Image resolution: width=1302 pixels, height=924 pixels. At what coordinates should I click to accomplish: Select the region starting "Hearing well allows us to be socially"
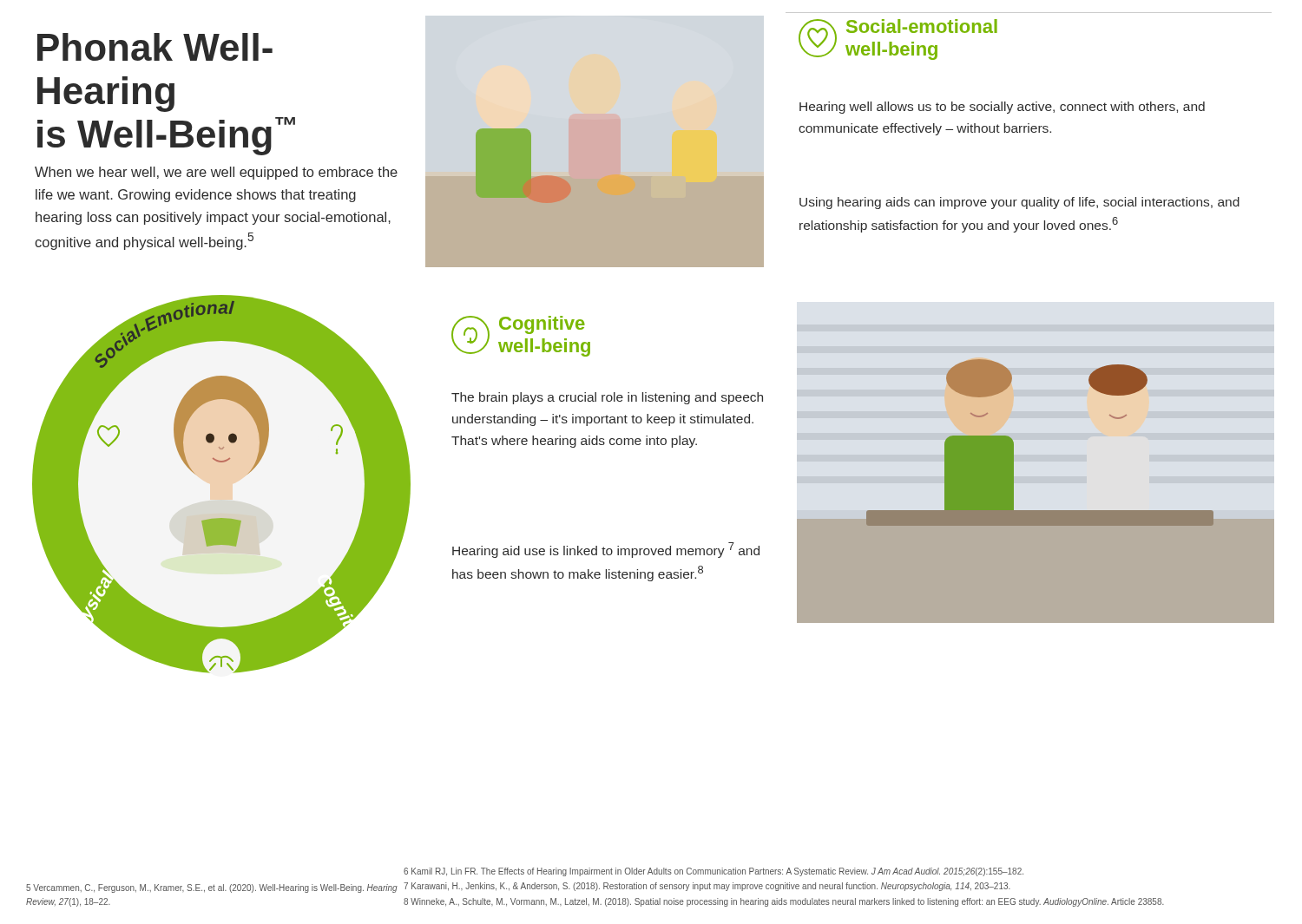point(1002,117)
